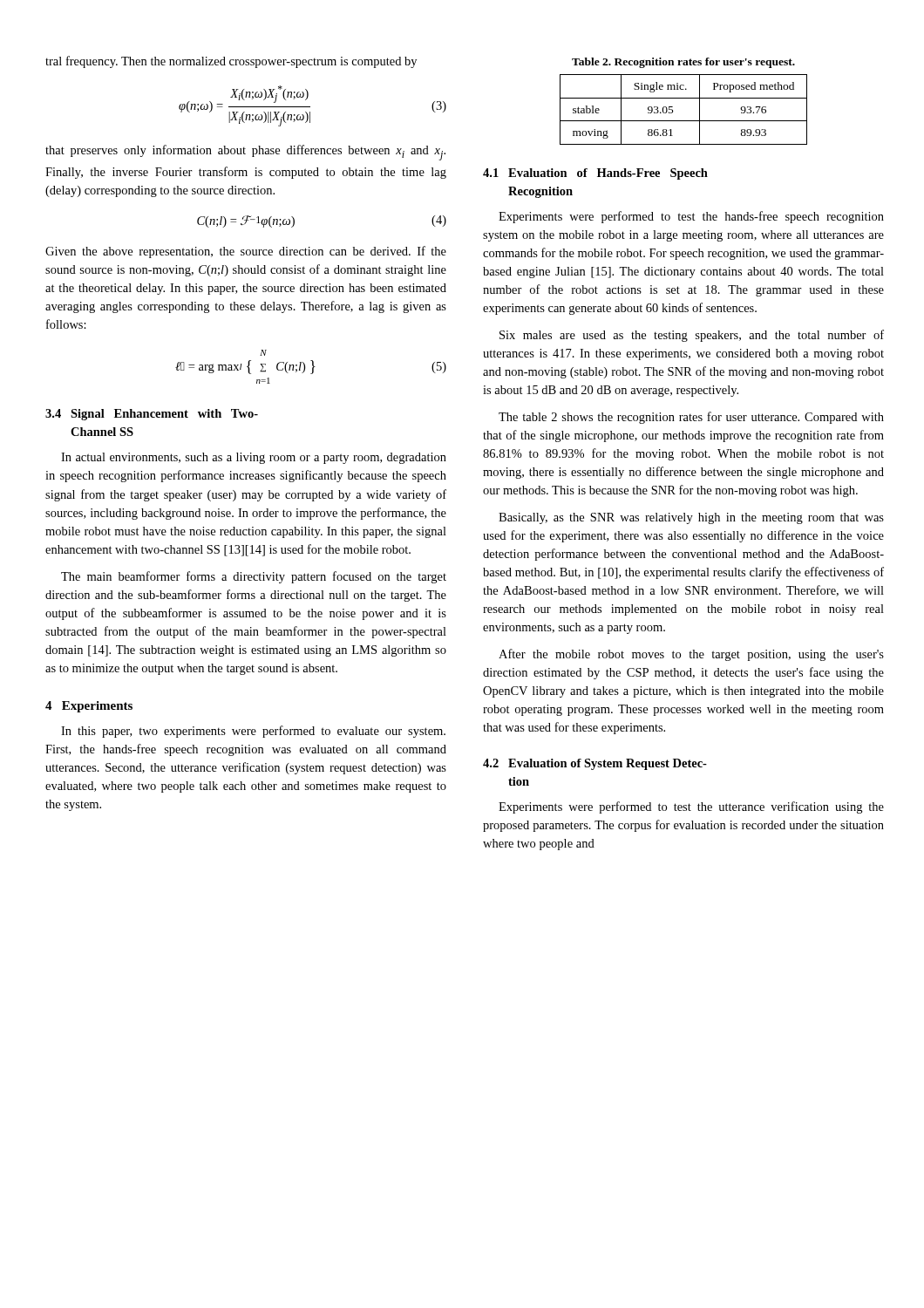This screenshot has height=1308, width=924.
Task: Click on the passage starting "φ(n;ω) = Xi(n;ω)Xj*(n;ω) |Xi(n;ω)||Xj(n;ω)| (3)"
Action: coord(246,106)
